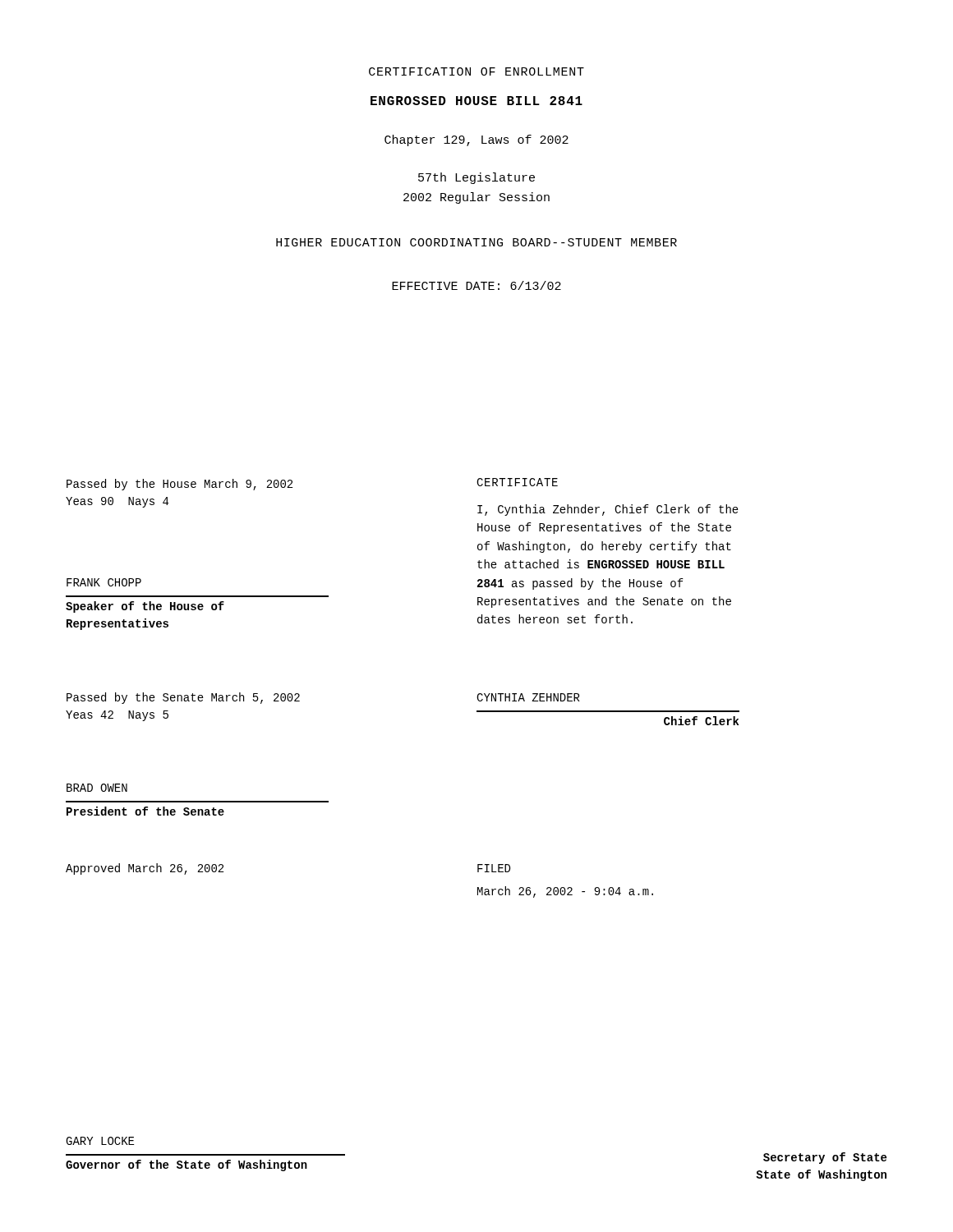
Task: Click the passage that begins "GARY LOCKE Governor of the"
Action: tap(205, 1154)
